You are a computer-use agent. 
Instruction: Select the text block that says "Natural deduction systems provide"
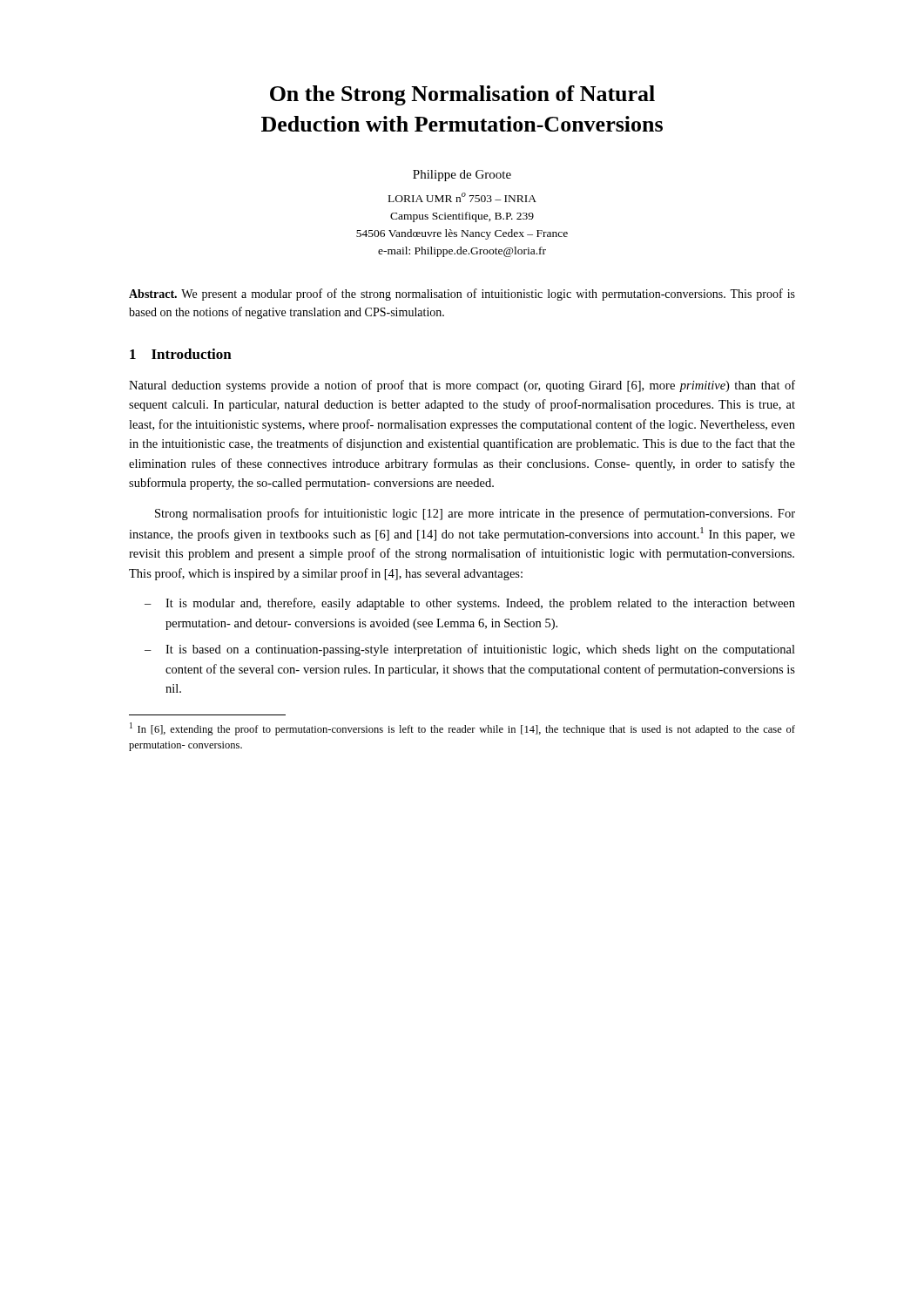tap(462, 434)
